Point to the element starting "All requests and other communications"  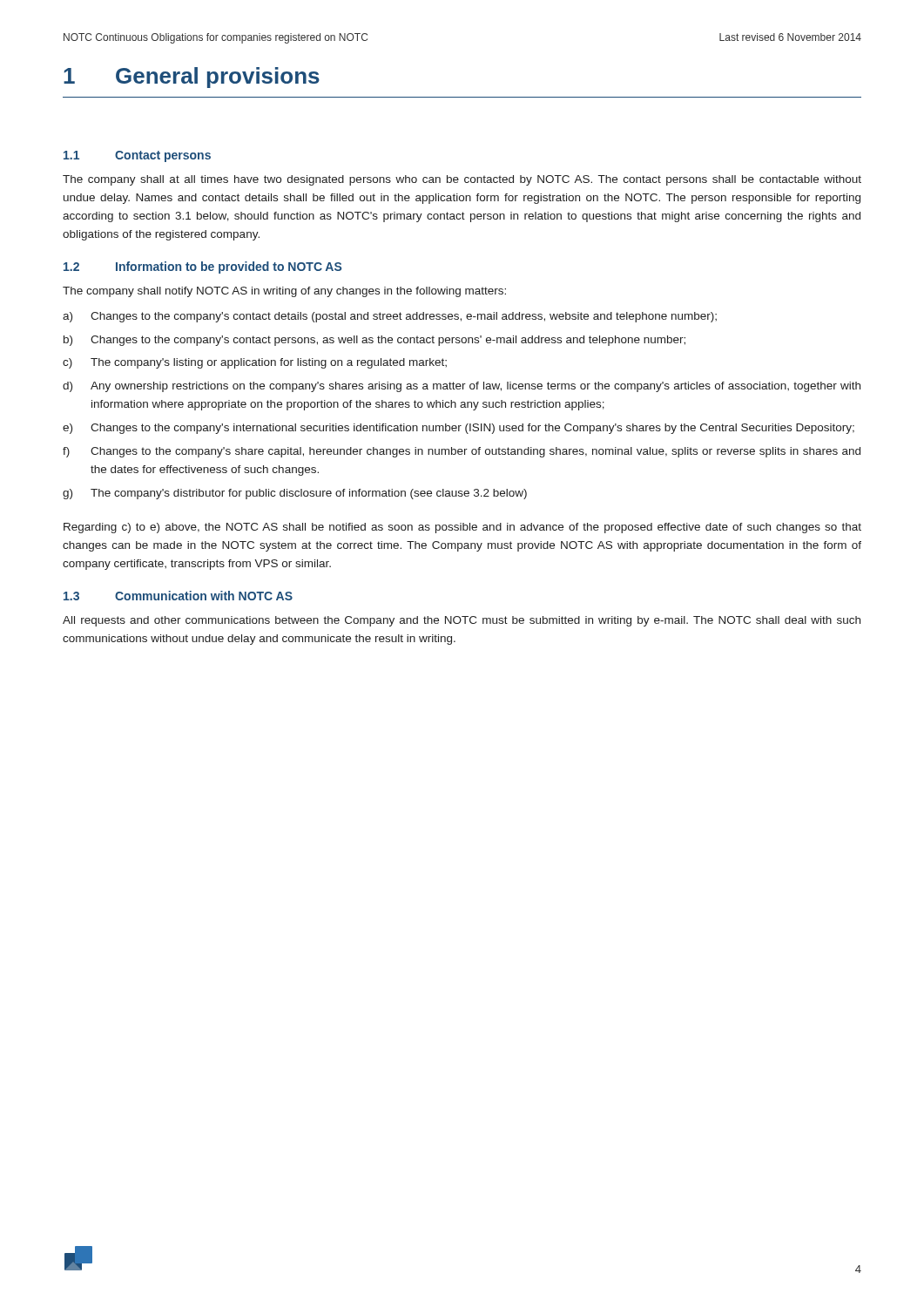pyautogui.click(x=462, y=629)
